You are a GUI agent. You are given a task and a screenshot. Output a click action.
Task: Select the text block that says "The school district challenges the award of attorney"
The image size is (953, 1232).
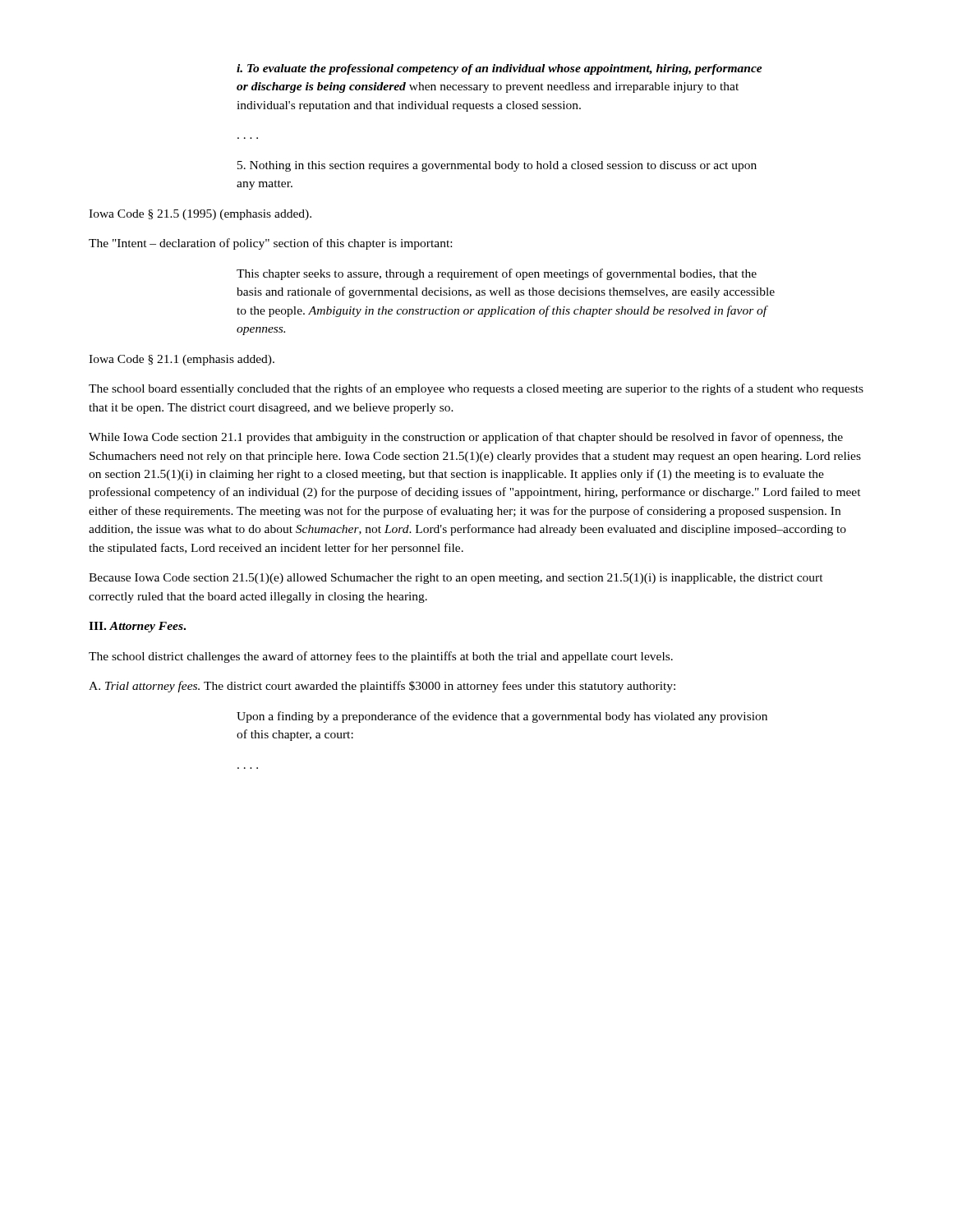(381, 656)
